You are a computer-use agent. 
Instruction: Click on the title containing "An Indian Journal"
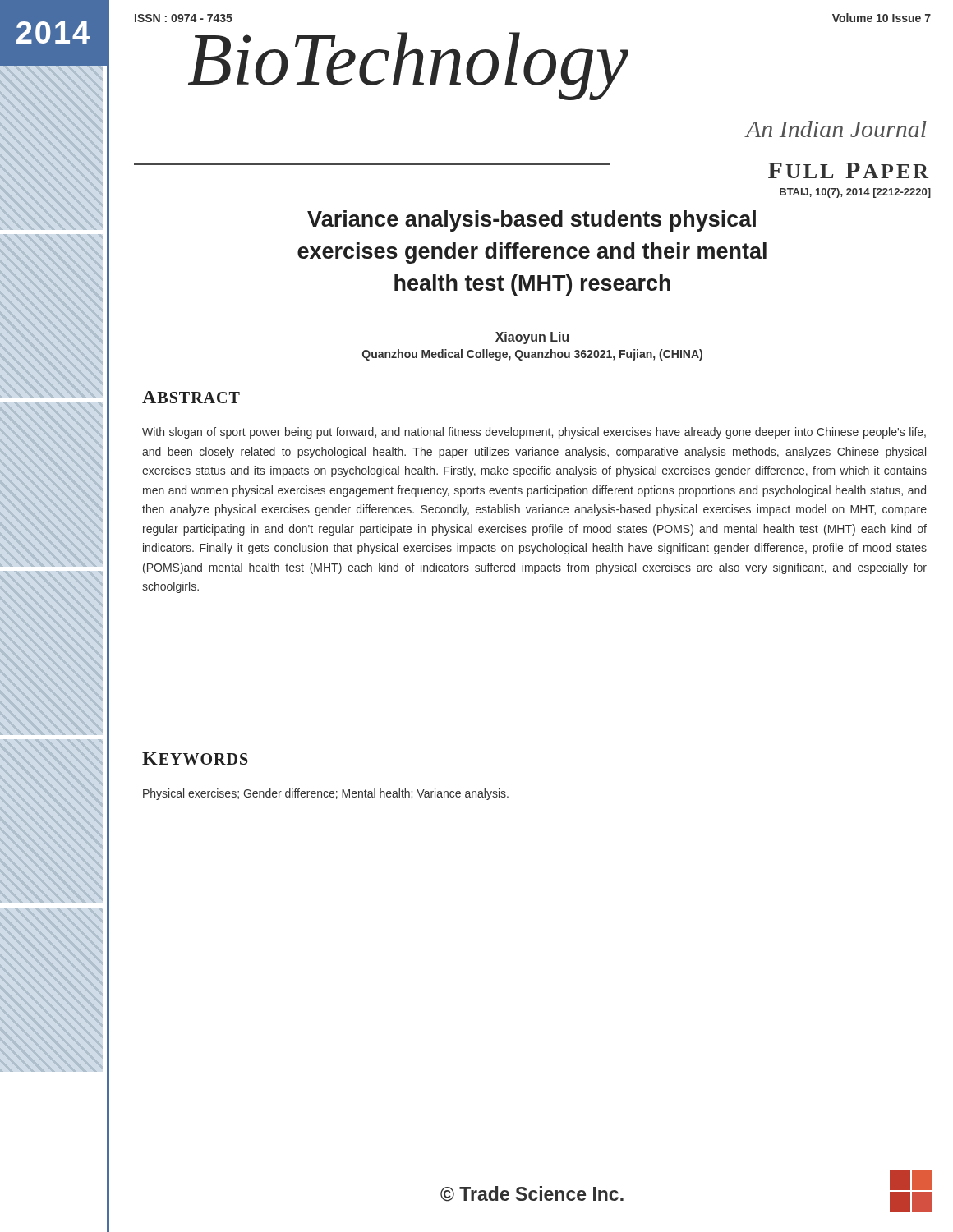coord(836,128)
